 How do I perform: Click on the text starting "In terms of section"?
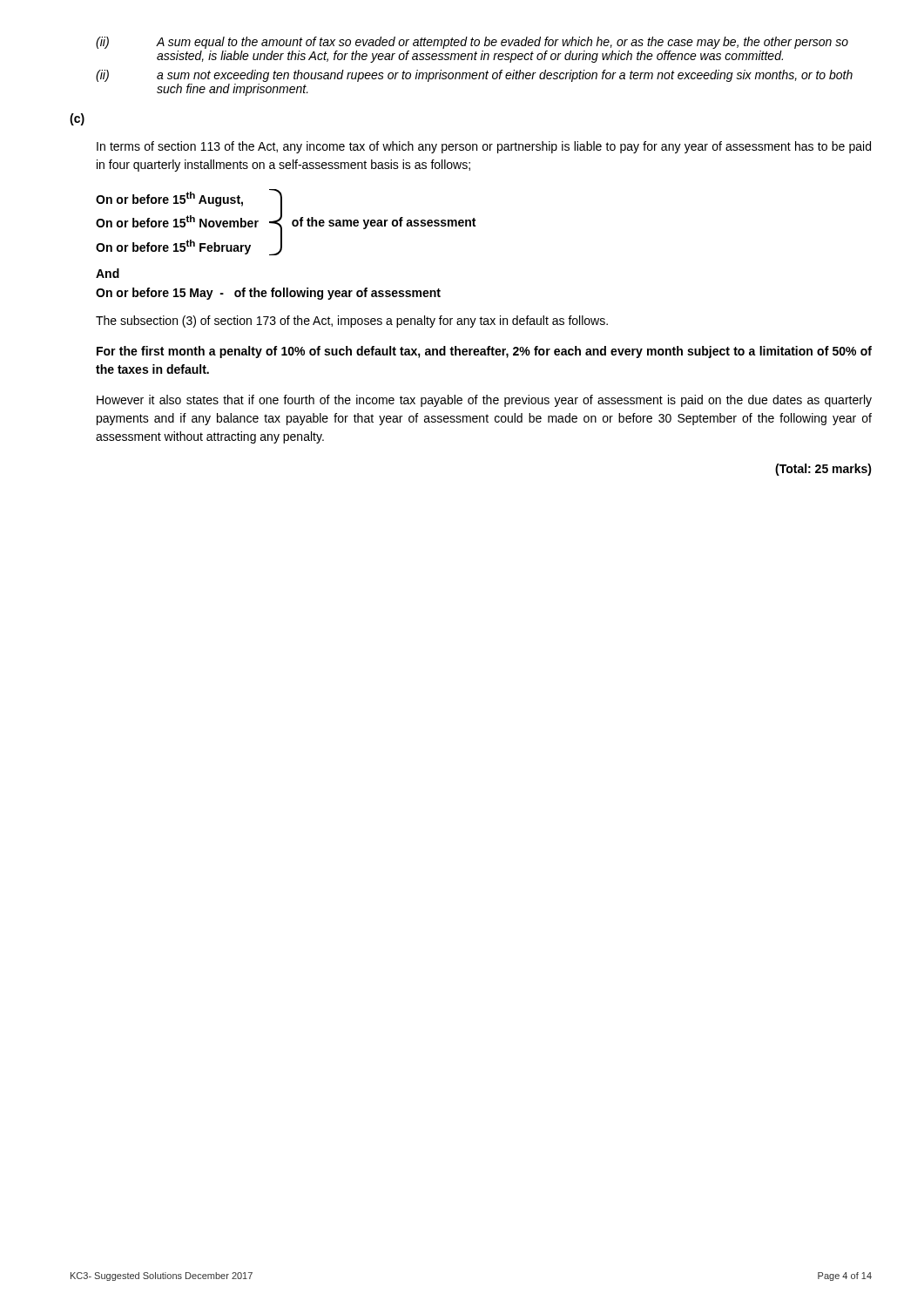(484, 156)
